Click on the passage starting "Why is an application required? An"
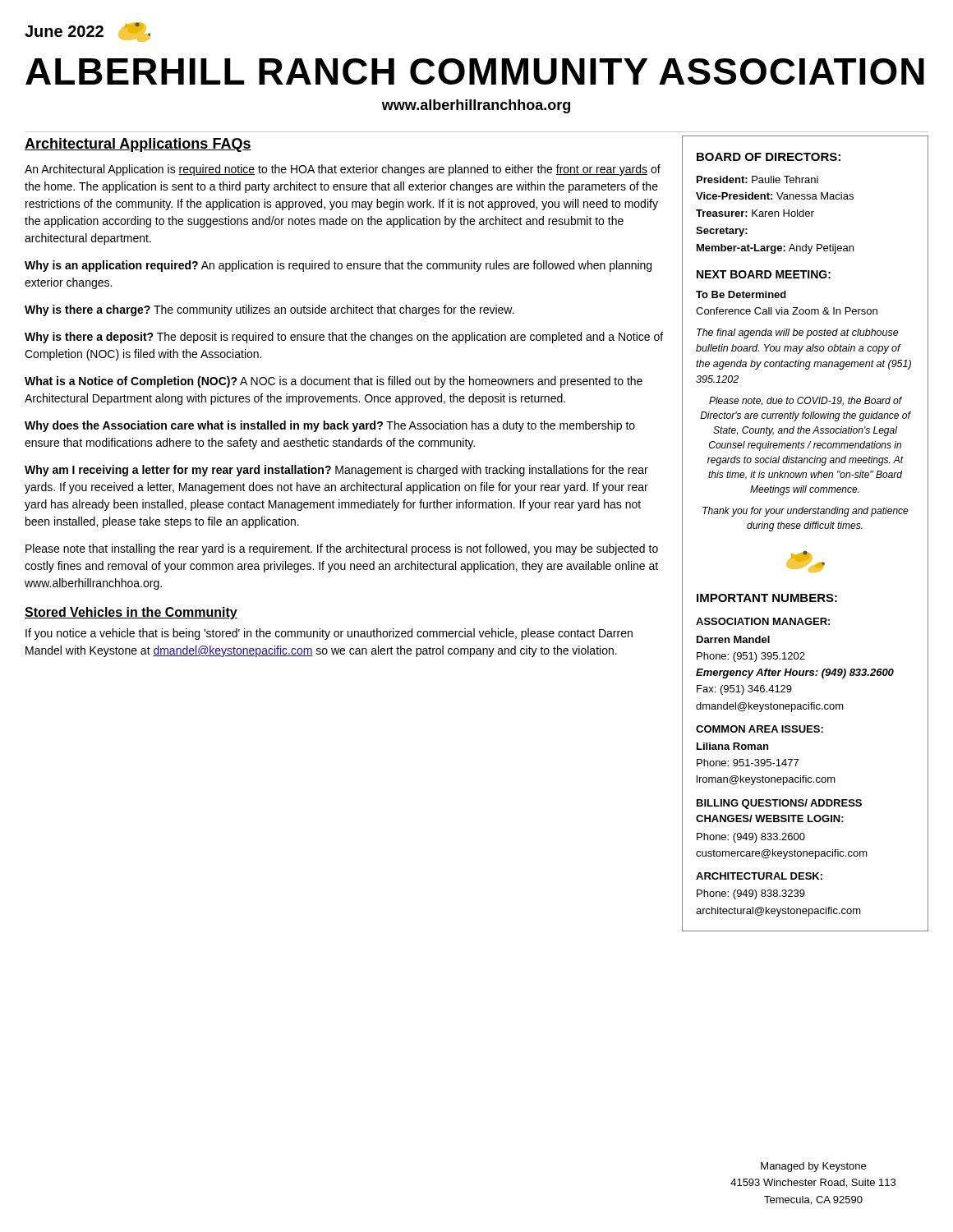 pyautogui.click(x=339, y=274)
